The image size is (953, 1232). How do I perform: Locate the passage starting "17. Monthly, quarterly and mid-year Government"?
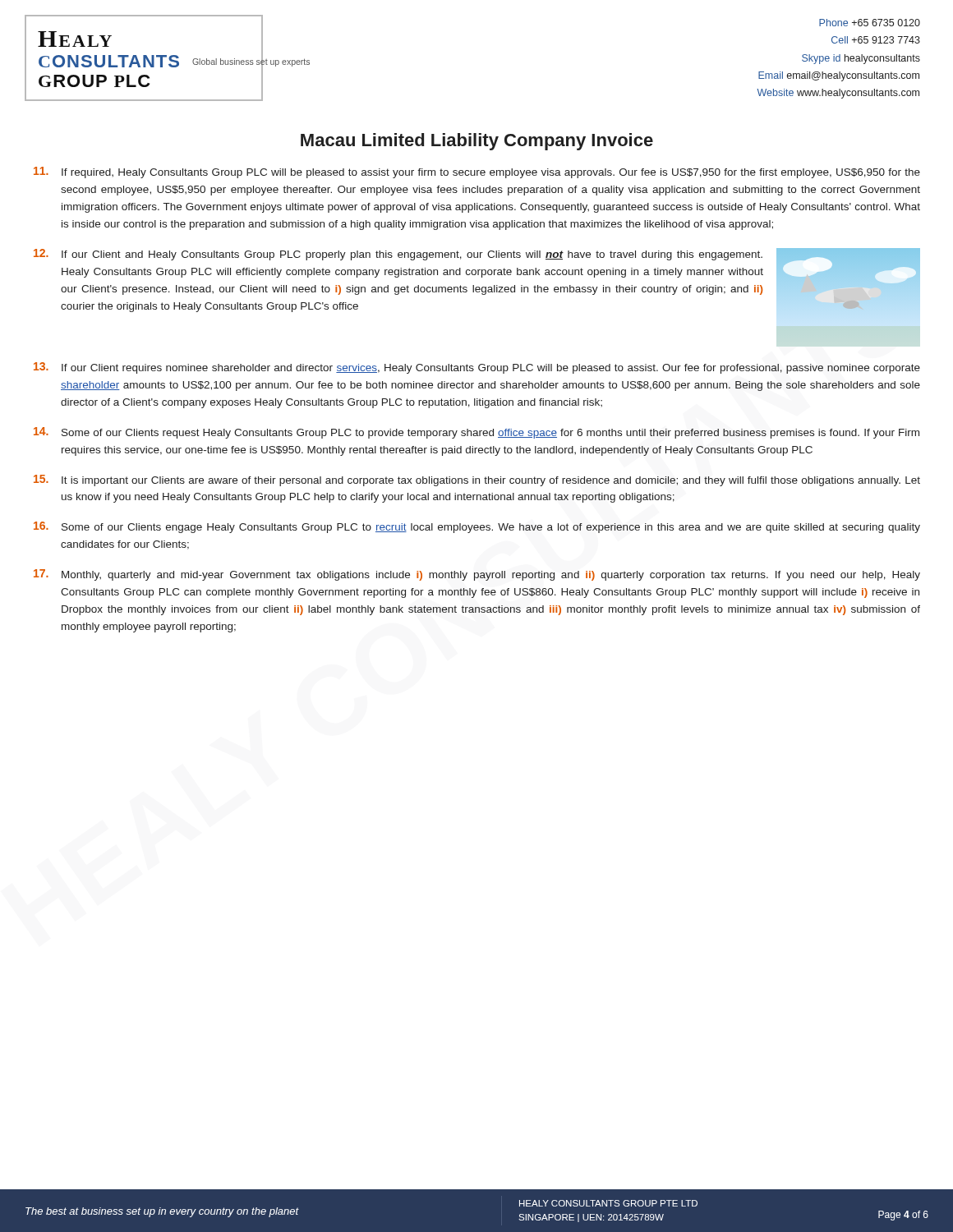pos(476,601)
